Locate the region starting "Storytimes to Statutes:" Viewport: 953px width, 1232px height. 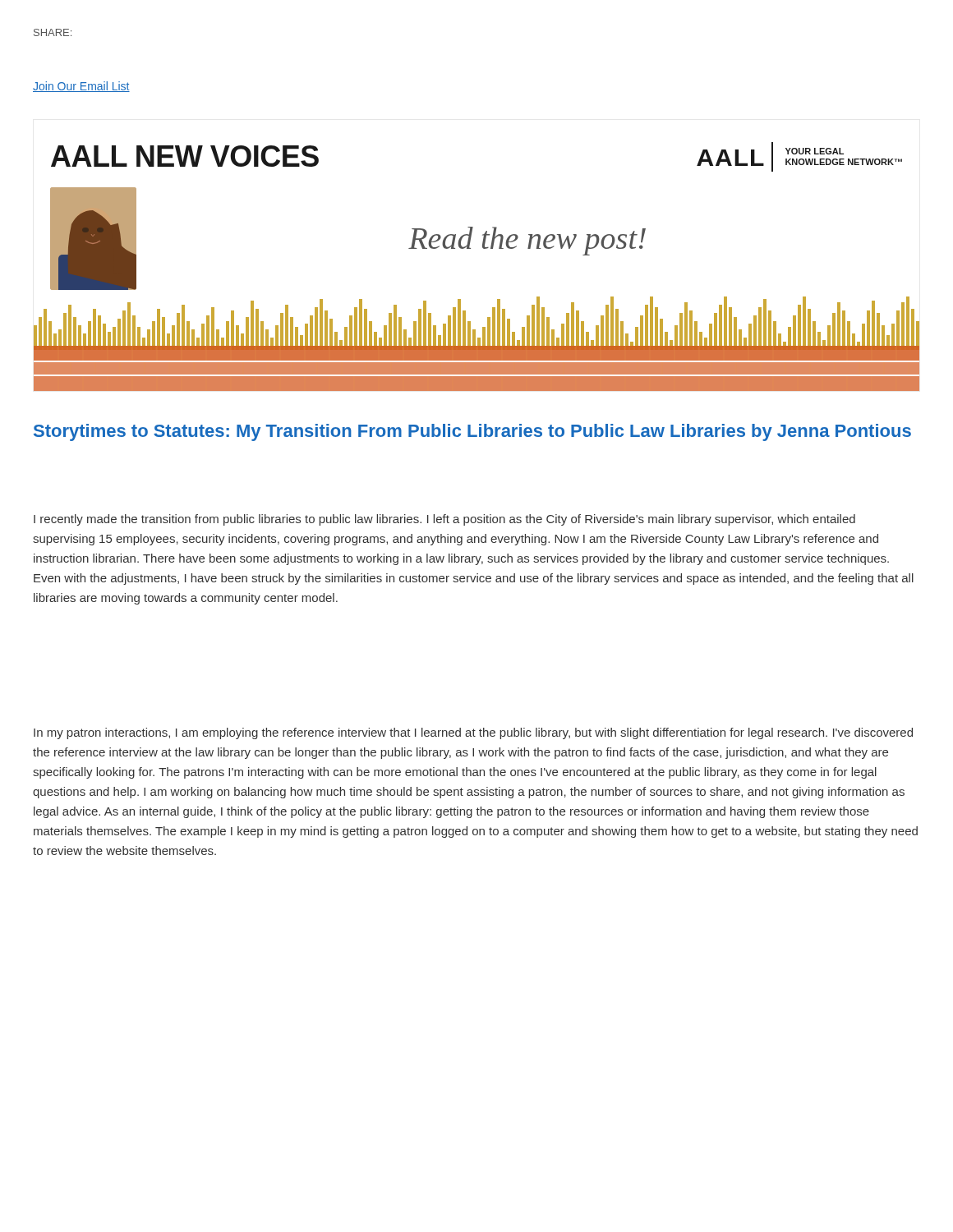[x=476, y=431]
